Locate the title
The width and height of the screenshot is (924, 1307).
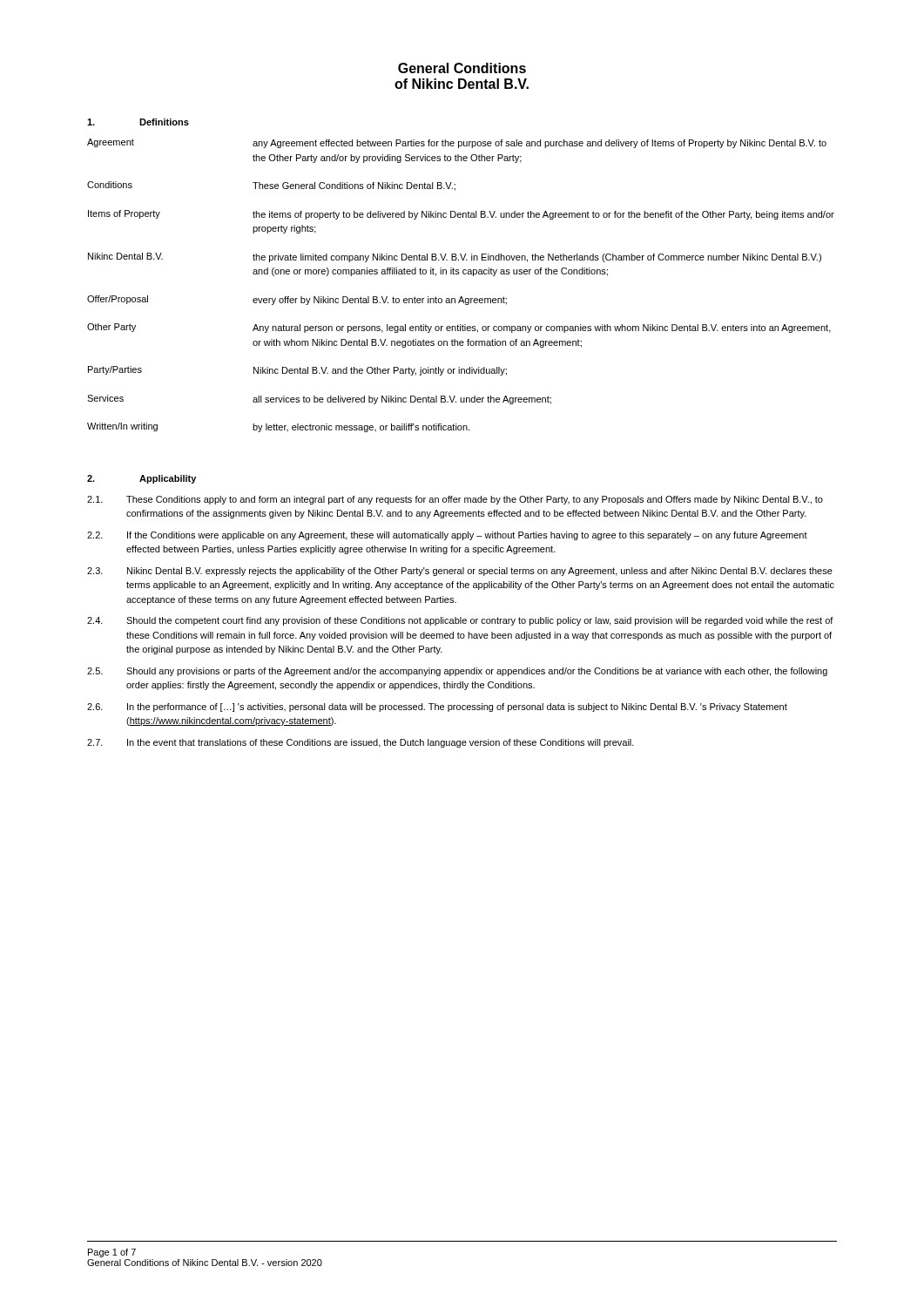pyautogui.click(x=462, y=77)
